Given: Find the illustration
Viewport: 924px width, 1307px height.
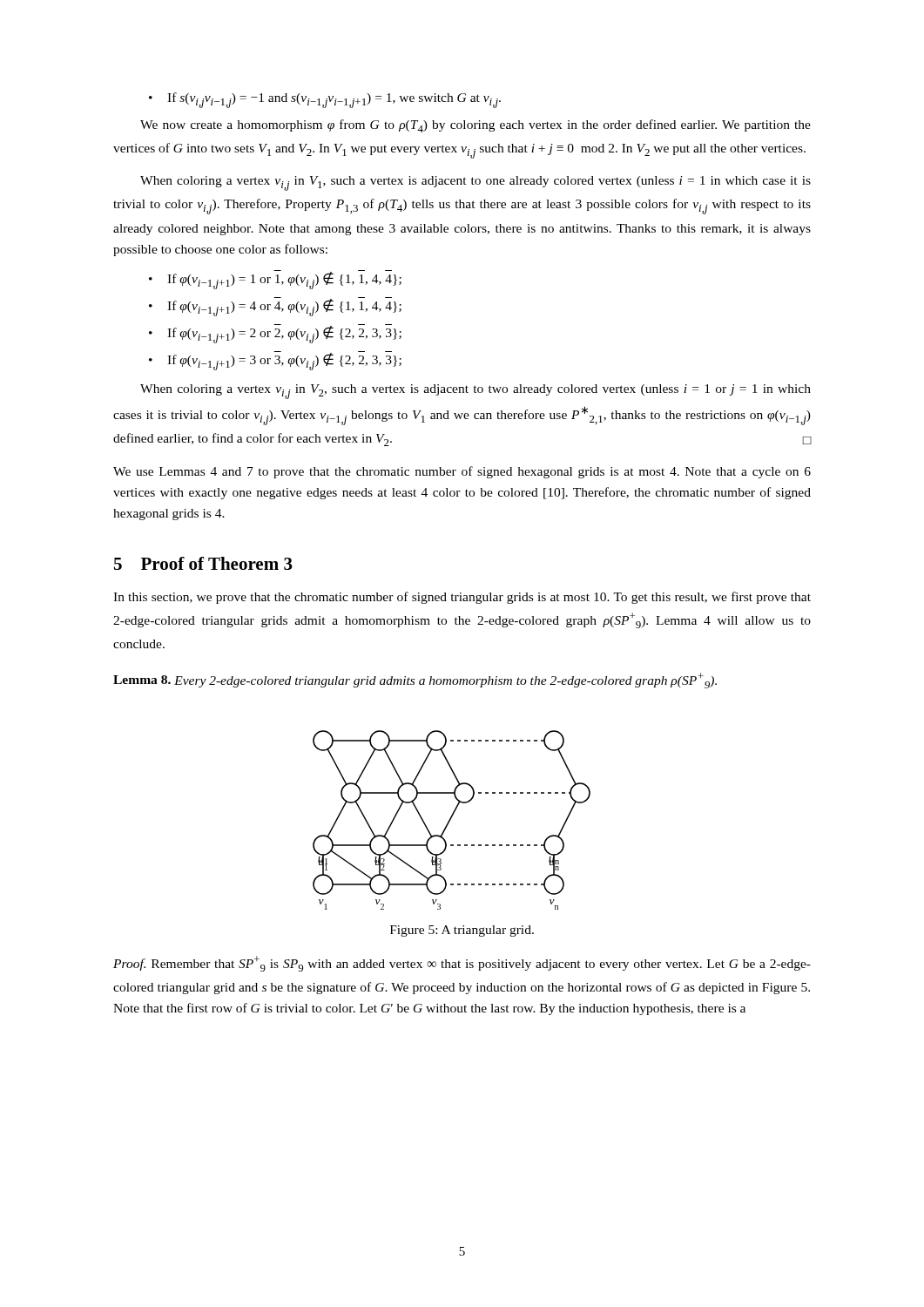Looking at the screenshot, I should point(462,813).
